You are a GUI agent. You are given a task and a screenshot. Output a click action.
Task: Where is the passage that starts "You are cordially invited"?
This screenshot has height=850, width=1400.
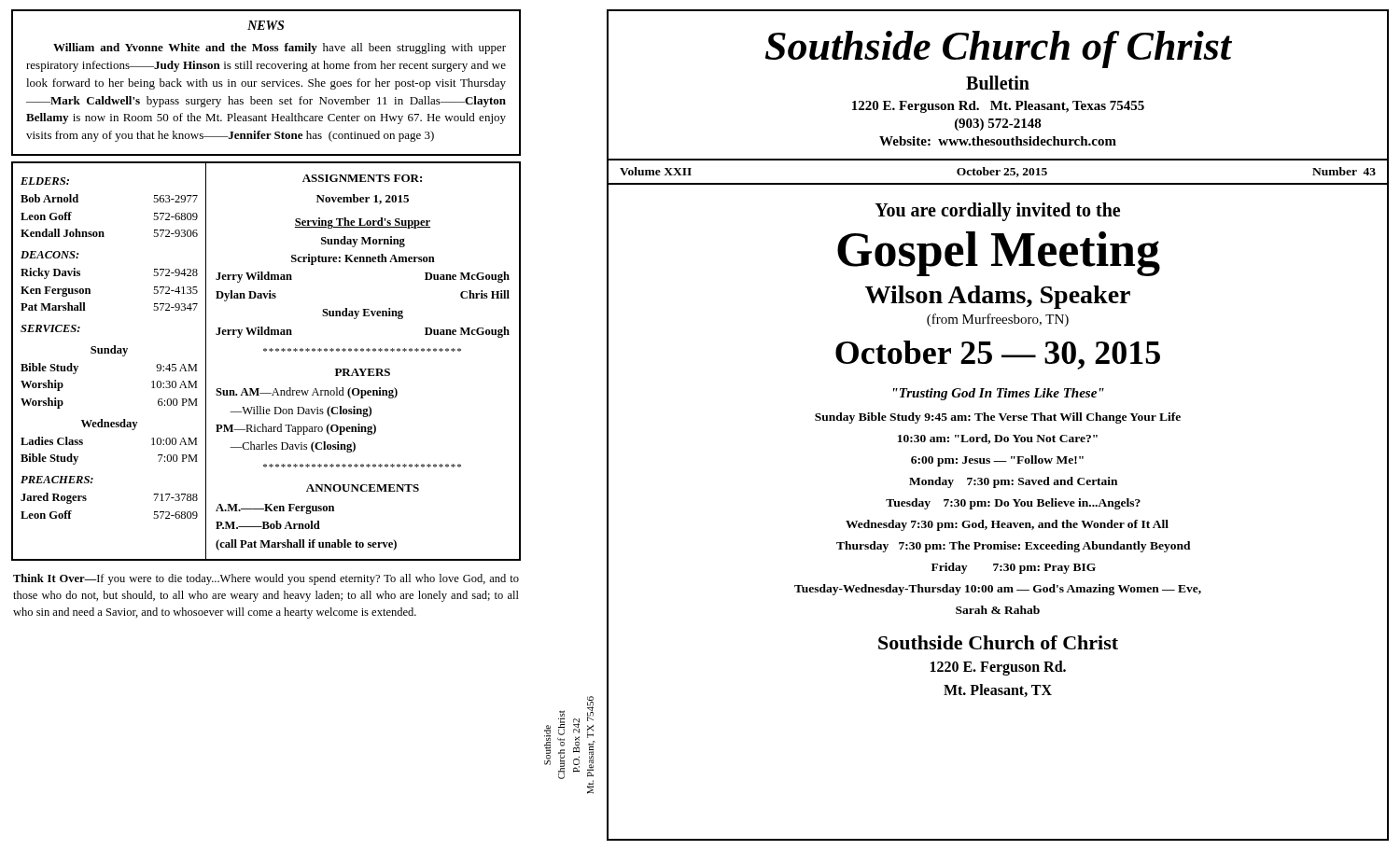998,210
